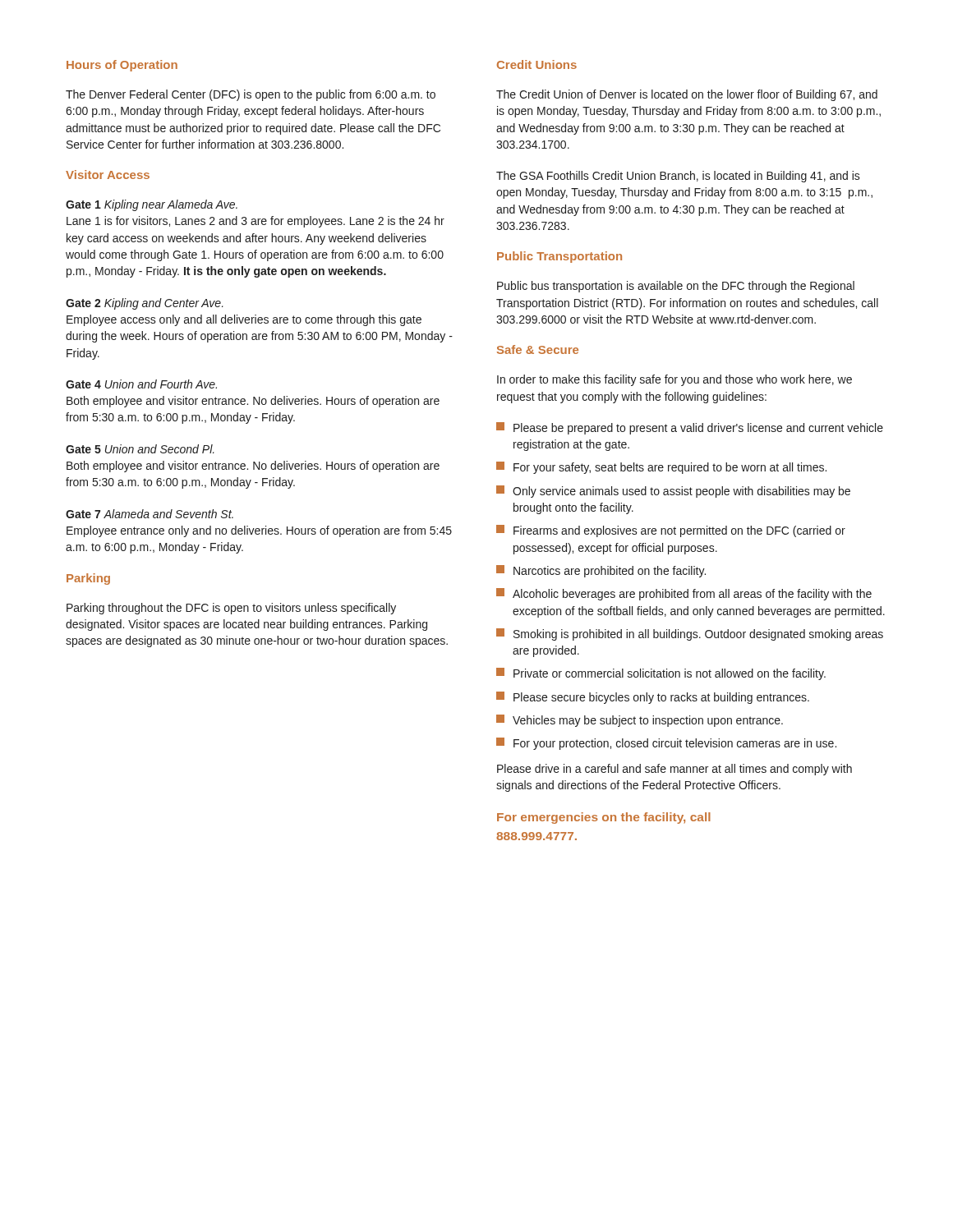The image size is (953, 1232).
Task: Click on the text block containing "Gate 5 Union and Second Pl. Both"
Action: tap(261, 466)
